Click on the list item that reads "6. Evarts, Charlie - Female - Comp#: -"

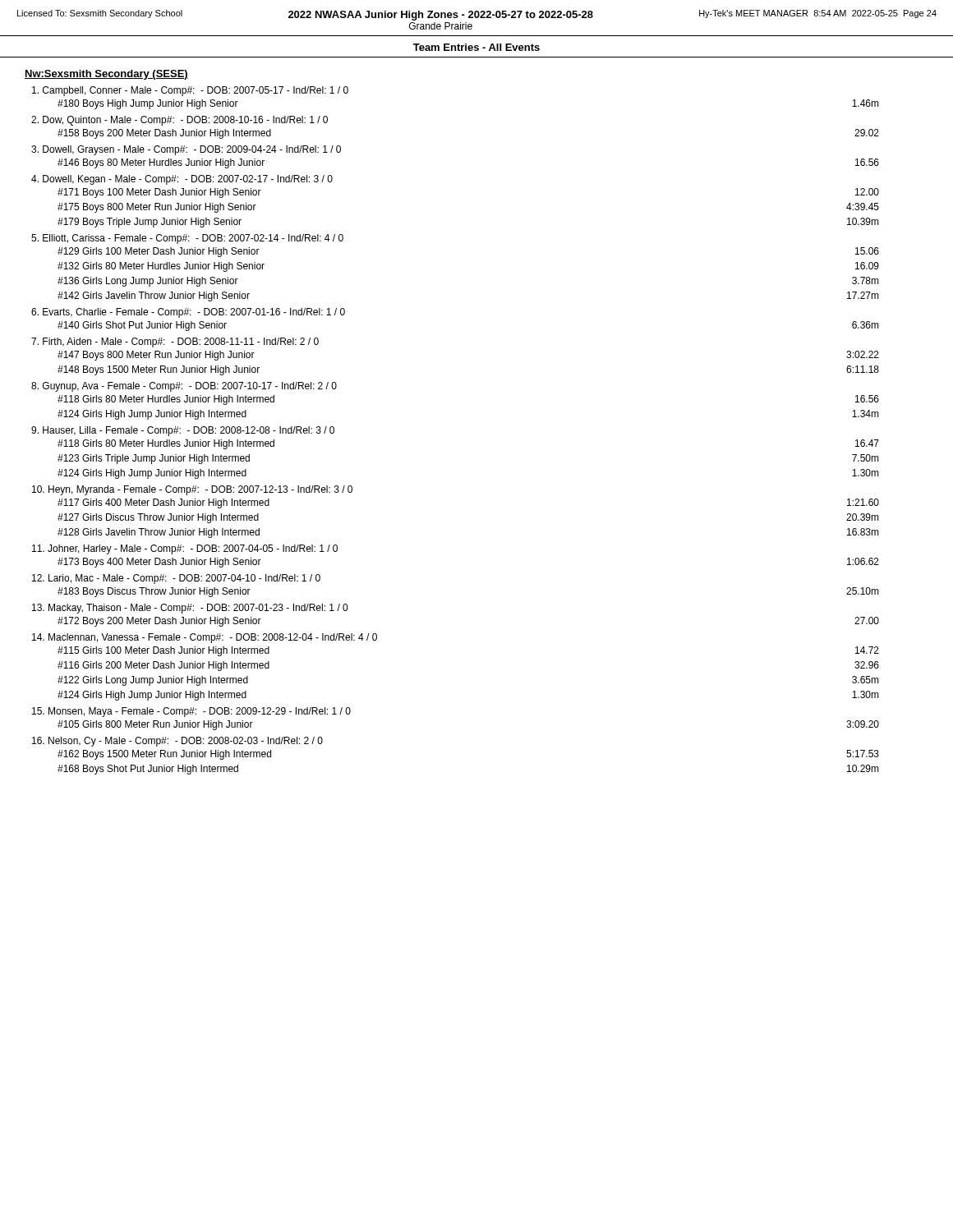188,313
